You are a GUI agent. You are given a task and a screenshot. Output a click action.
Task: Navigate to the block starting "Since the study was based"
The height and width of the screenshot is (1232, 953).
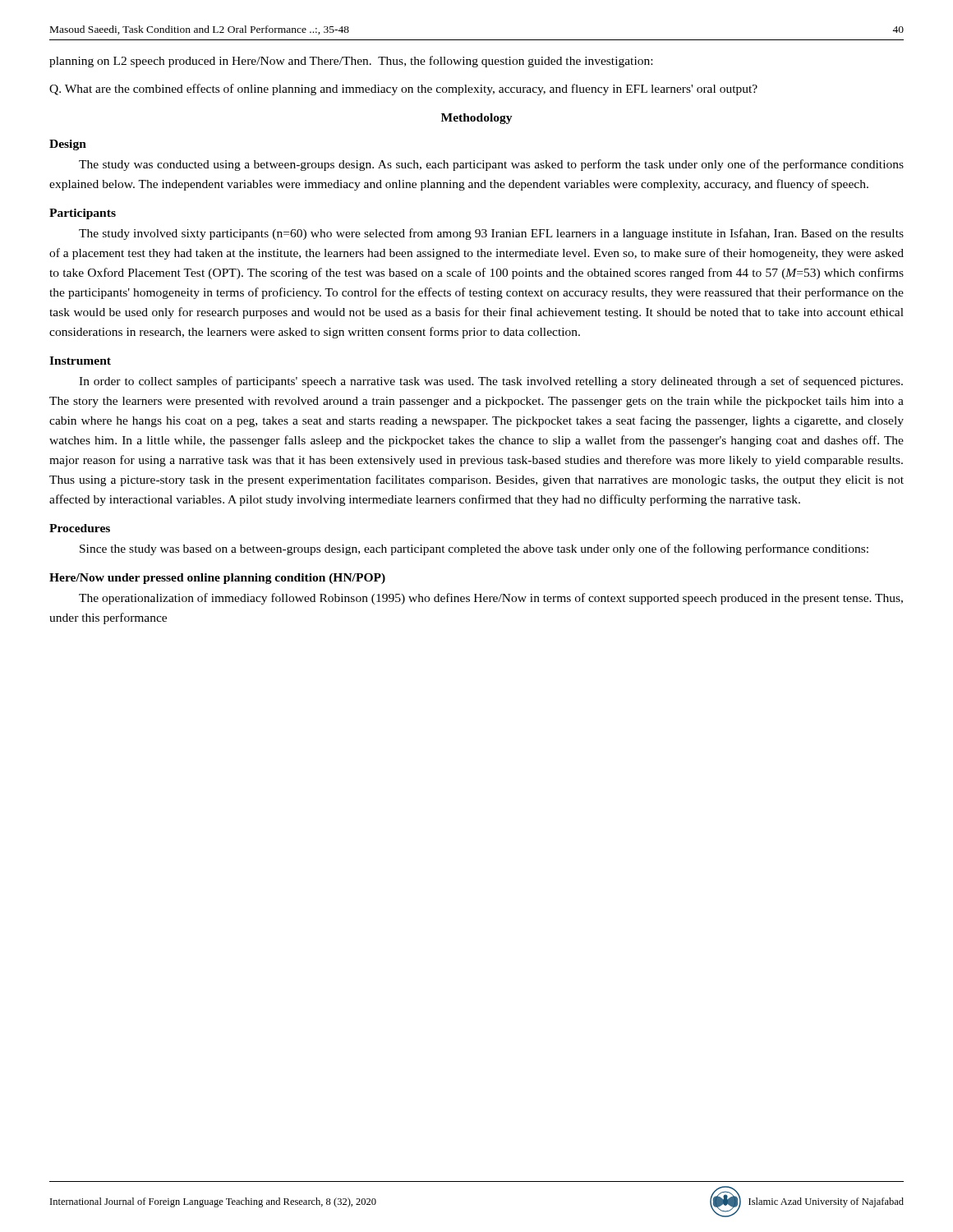(x=476, y=549)
